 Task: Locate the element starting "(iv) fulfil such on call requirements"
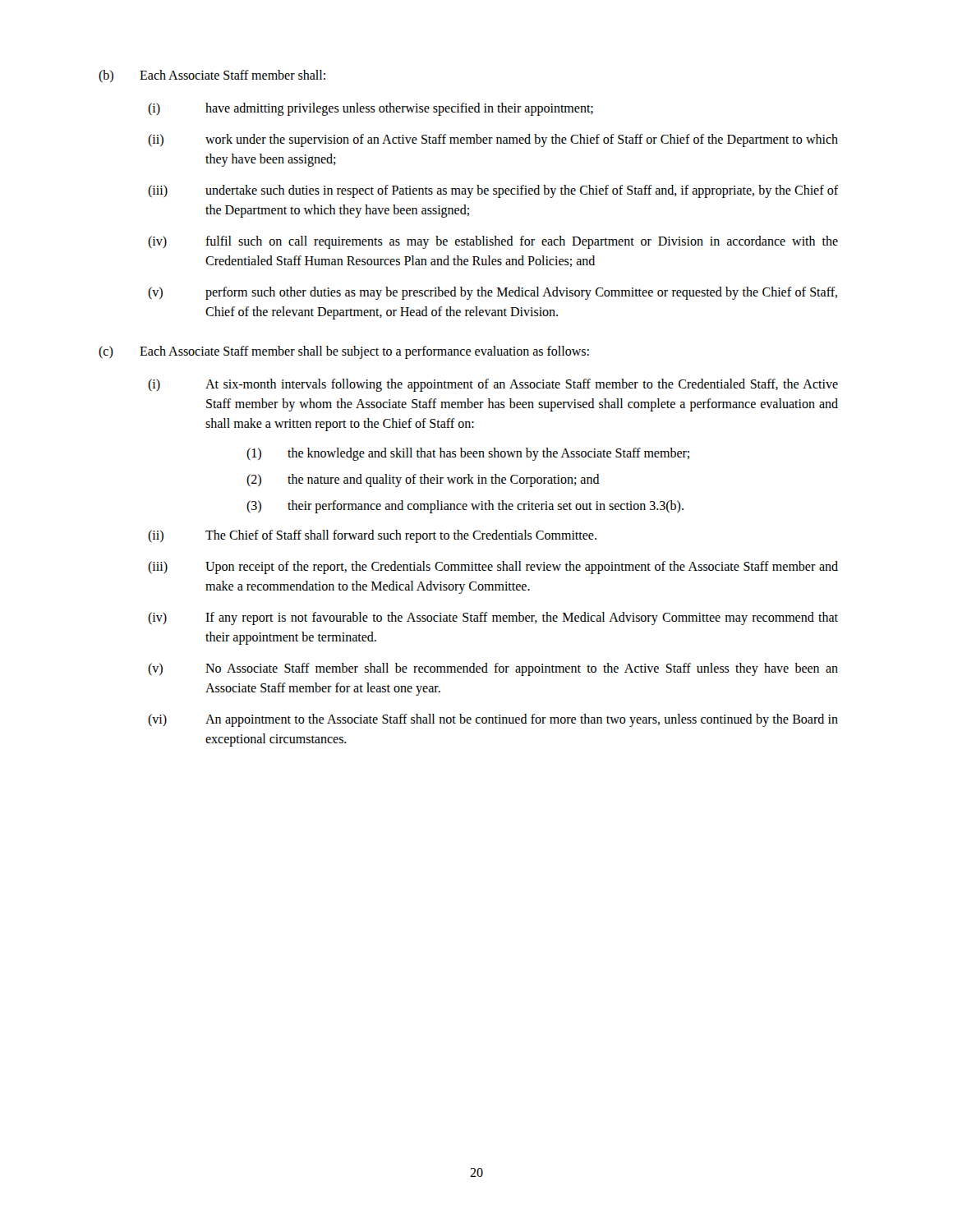tap(493, 251)
